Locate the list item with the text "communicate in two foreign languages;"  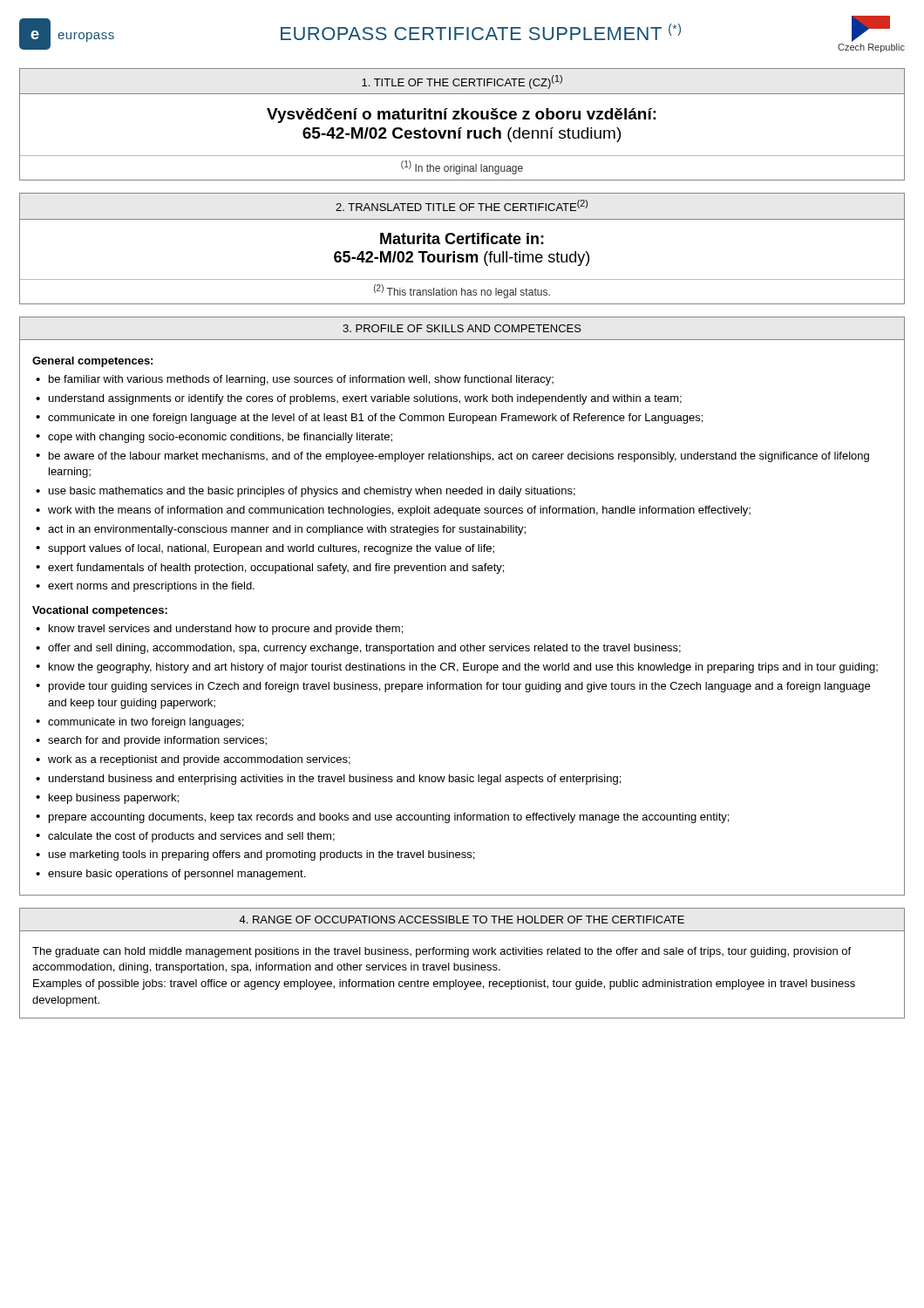coord(146,721)
